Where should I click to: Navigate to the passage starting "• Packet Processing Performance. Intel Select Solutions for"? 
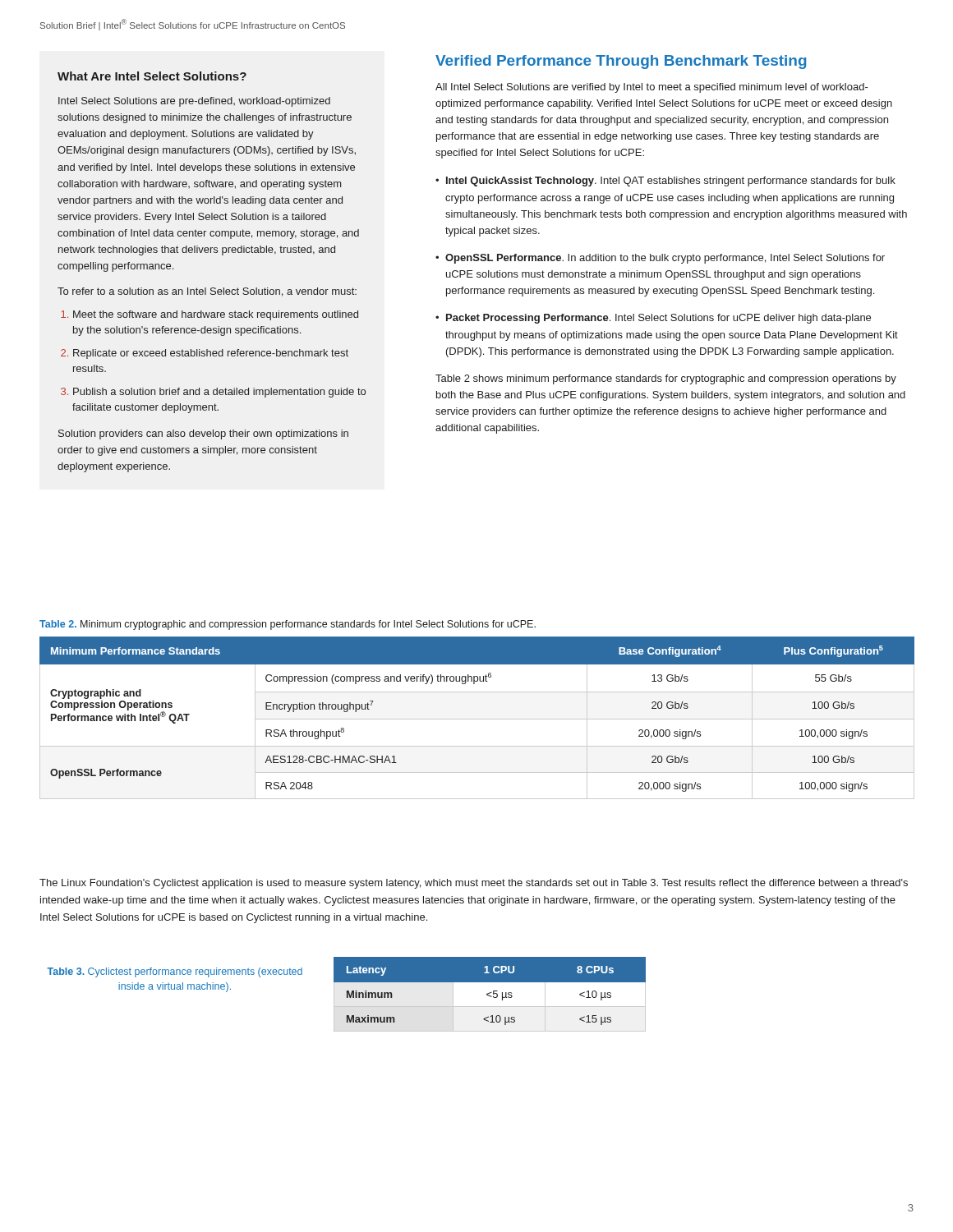(x=667, y=334)
